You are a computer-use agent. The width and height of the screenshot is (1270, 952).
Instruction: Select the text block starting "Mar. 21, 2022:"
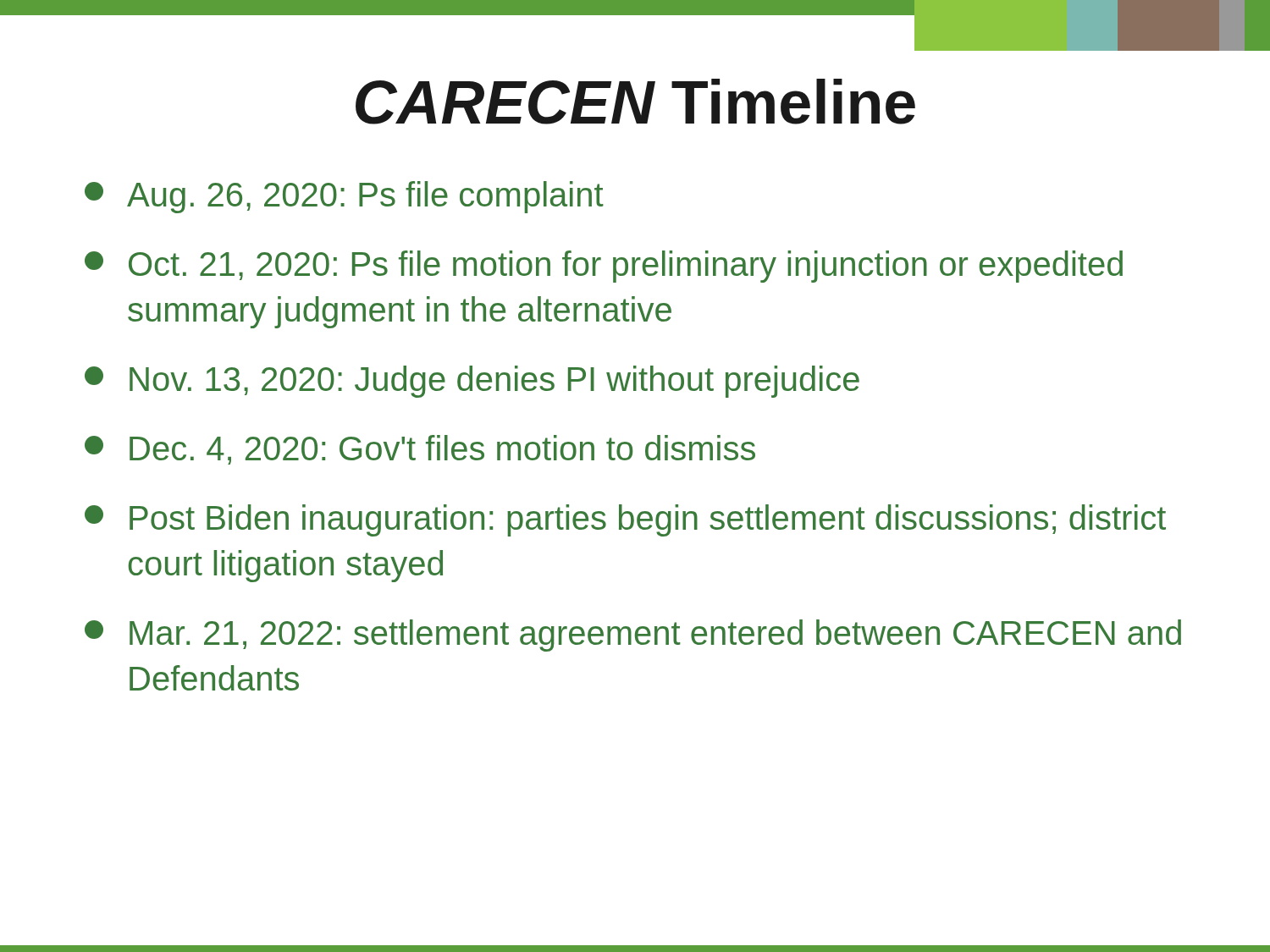644,656
